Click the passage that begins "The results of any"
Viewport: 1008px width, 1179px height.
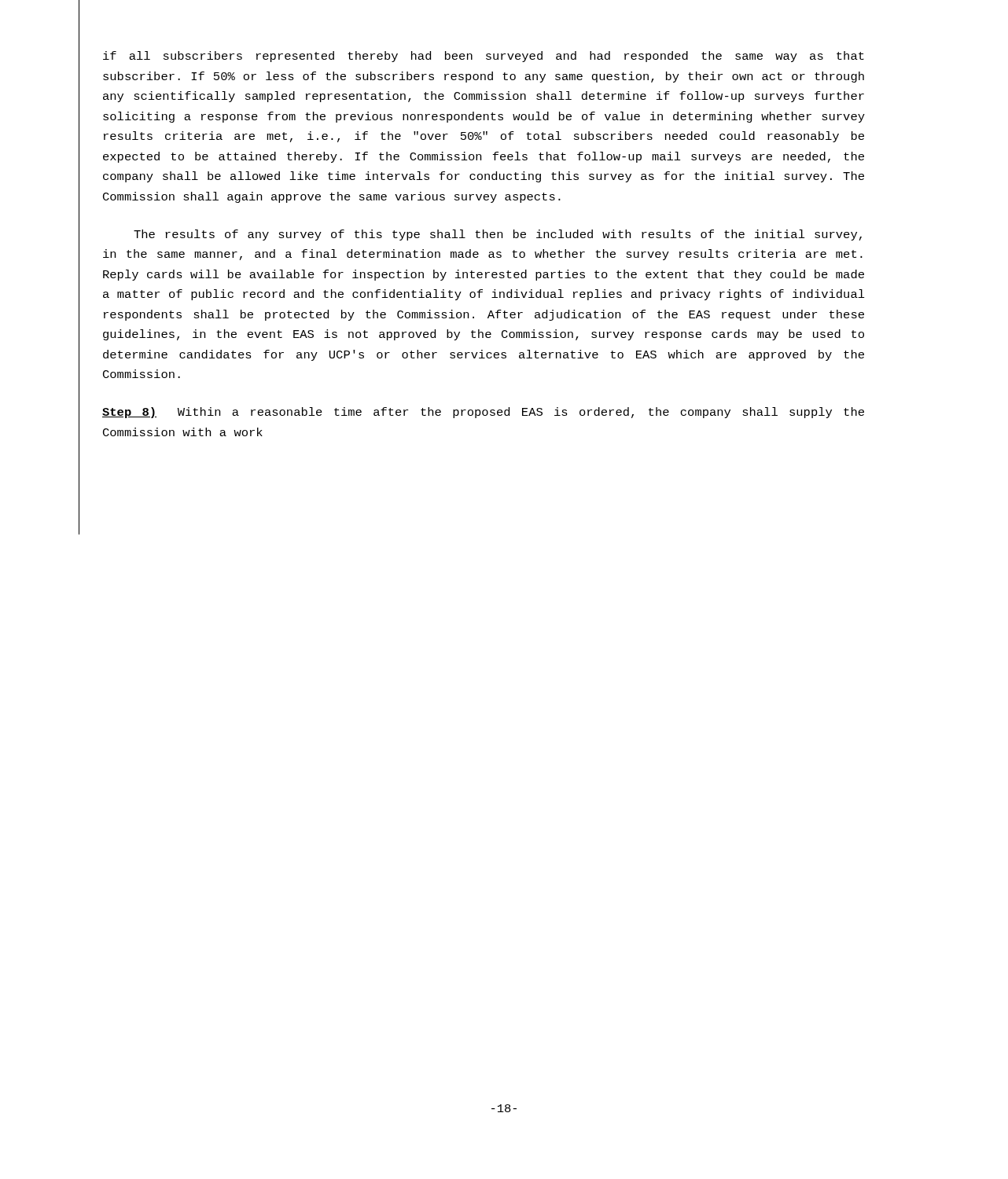[x=484, y=305]
